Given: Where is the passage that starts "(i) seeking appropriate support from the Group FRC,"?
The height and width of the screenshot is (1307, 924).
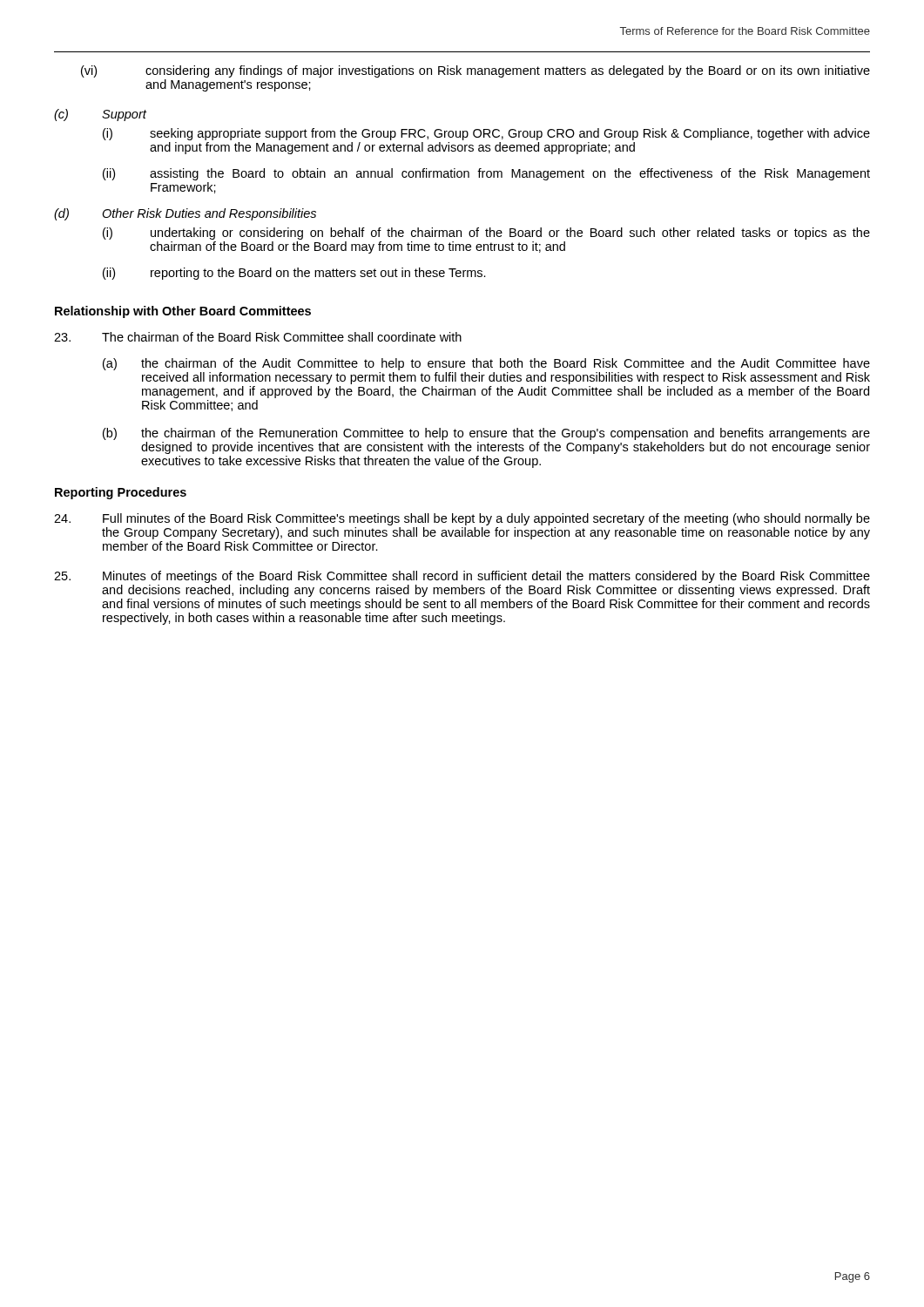Looking at the screenshot, I should pos(486,140).
